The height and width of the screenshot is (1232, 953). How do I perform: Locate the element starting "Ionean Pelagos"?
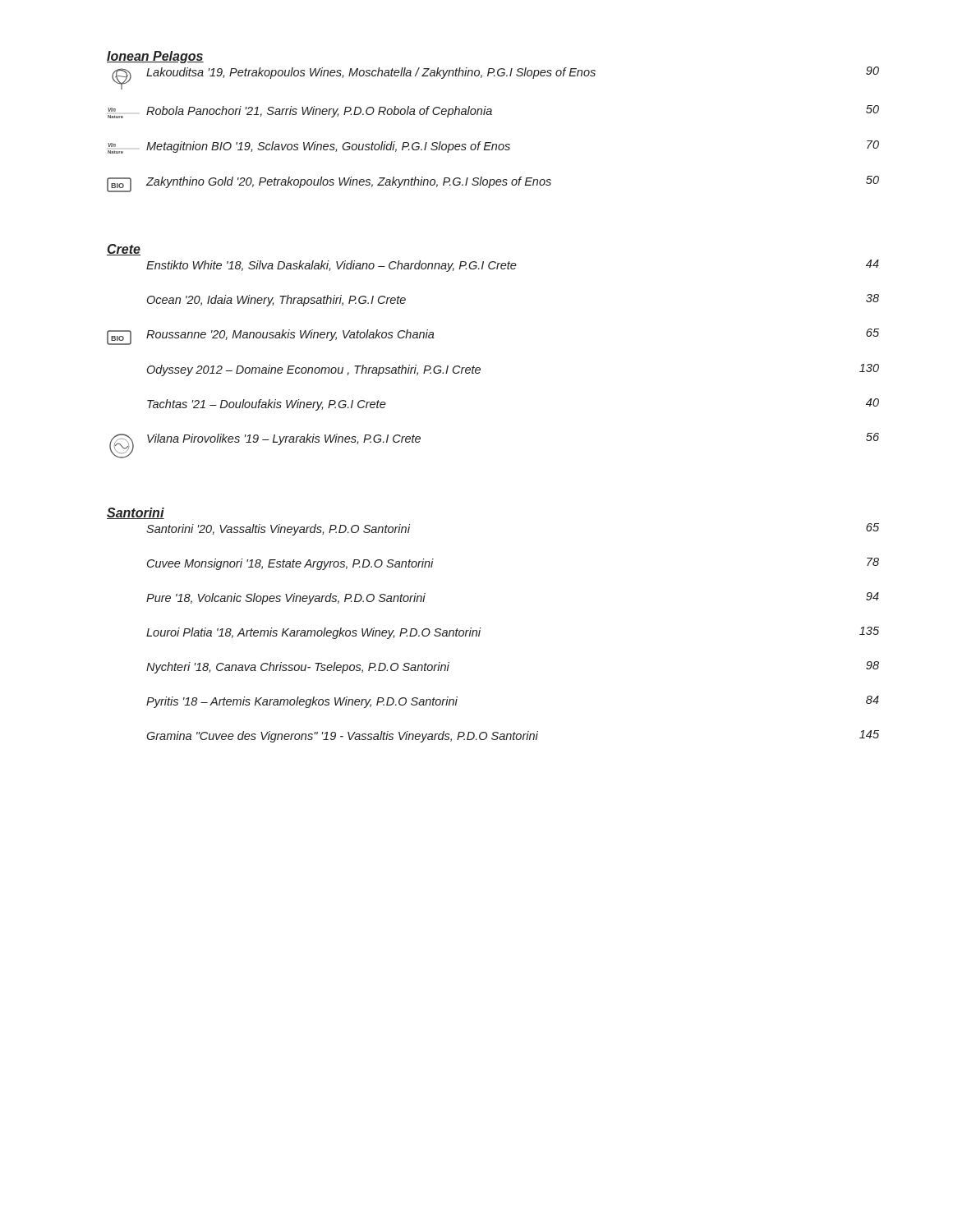[155, 56]
